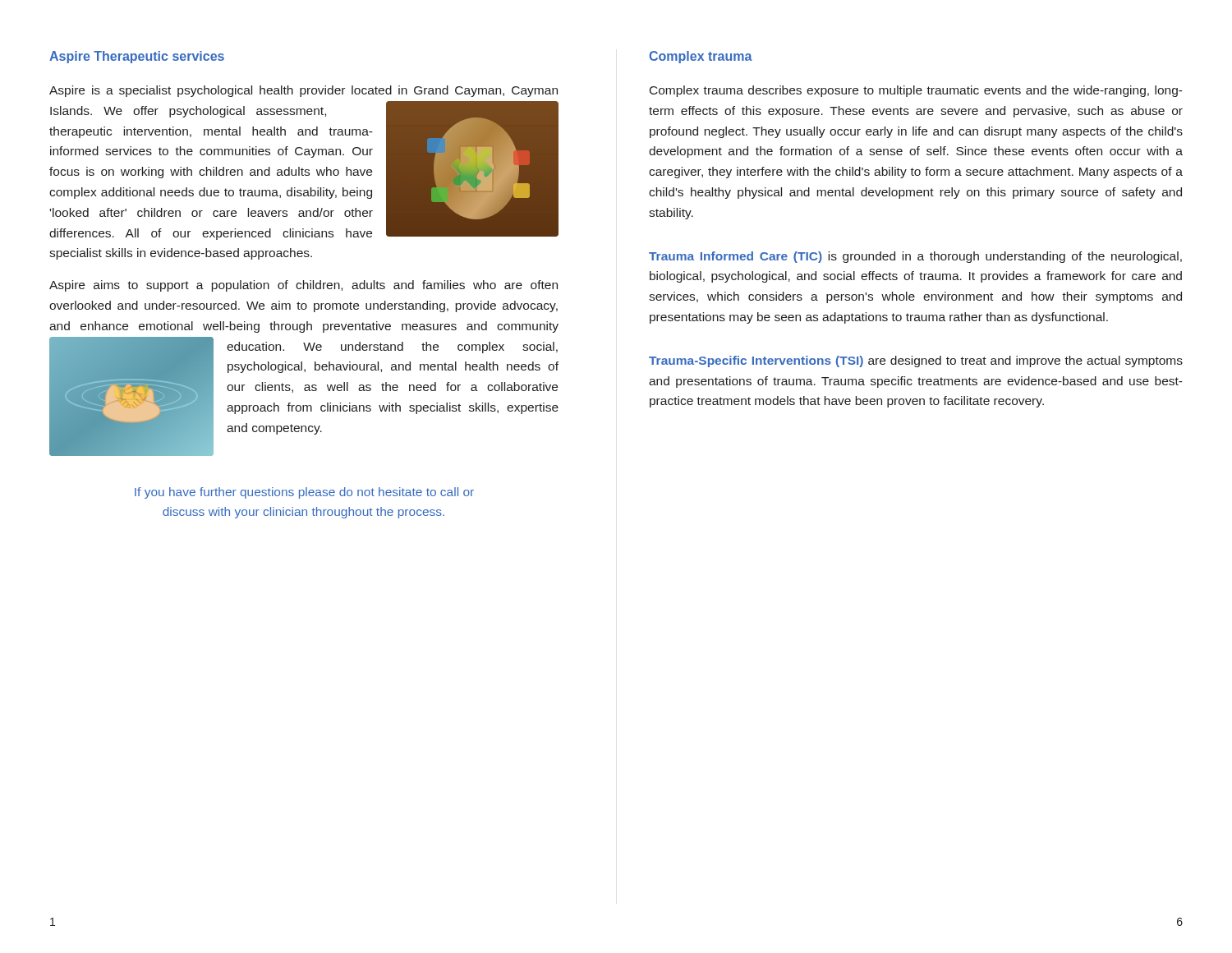Screen dimensions: 953x1232
Task: Select the section header with the text "Aspire Therapeutic services"
Action: (x=137, y=56)
